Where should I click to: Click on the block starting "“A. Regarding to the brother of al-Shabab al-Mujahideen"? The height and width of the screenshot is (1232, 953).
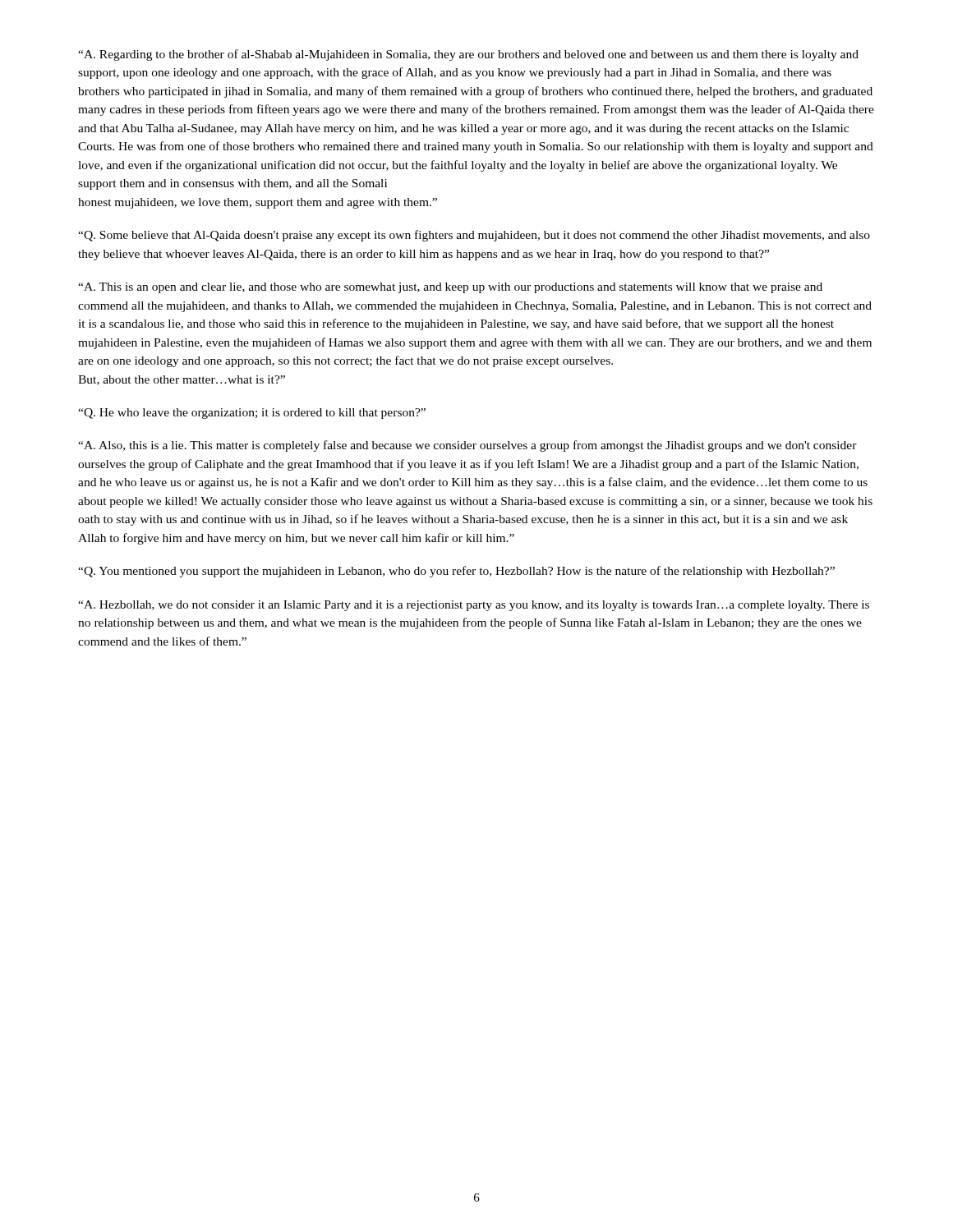(476, 128)
